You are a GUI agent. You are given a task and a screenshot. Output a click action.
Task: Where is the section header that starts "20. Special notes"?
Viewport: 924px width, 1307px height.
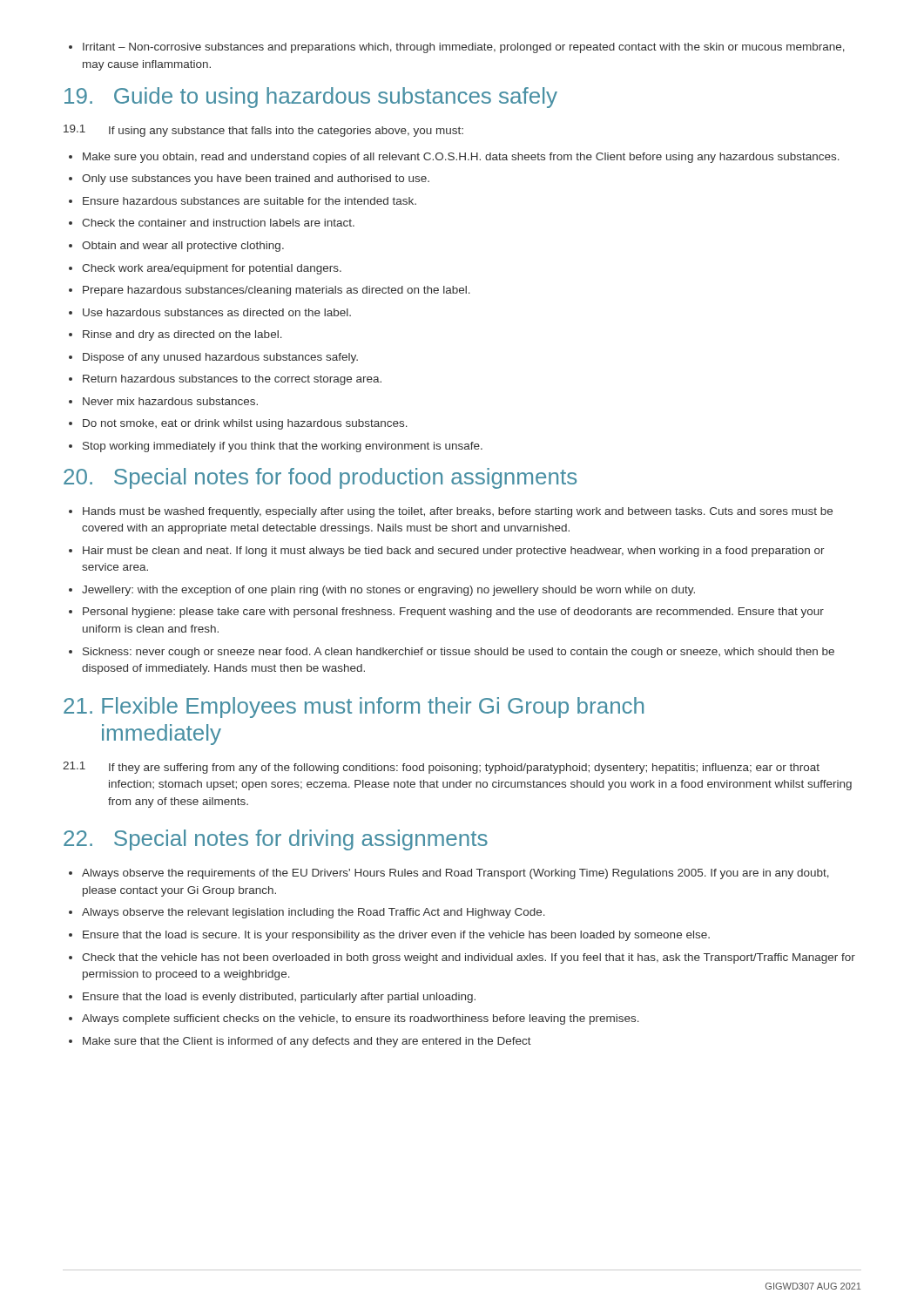coord(462,477)
